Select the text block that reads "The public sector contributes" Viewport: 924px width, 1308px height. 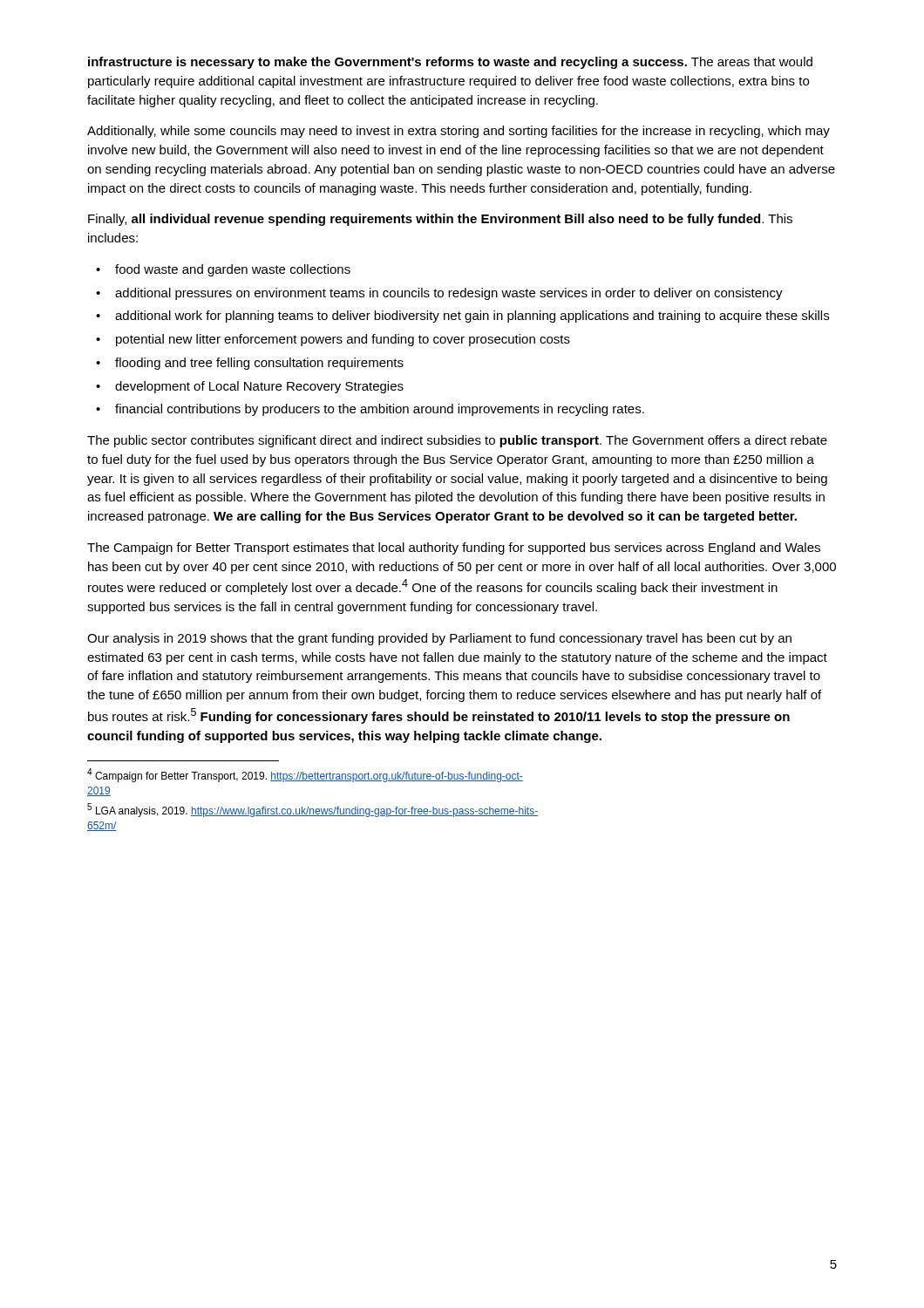tap(457, 478)
